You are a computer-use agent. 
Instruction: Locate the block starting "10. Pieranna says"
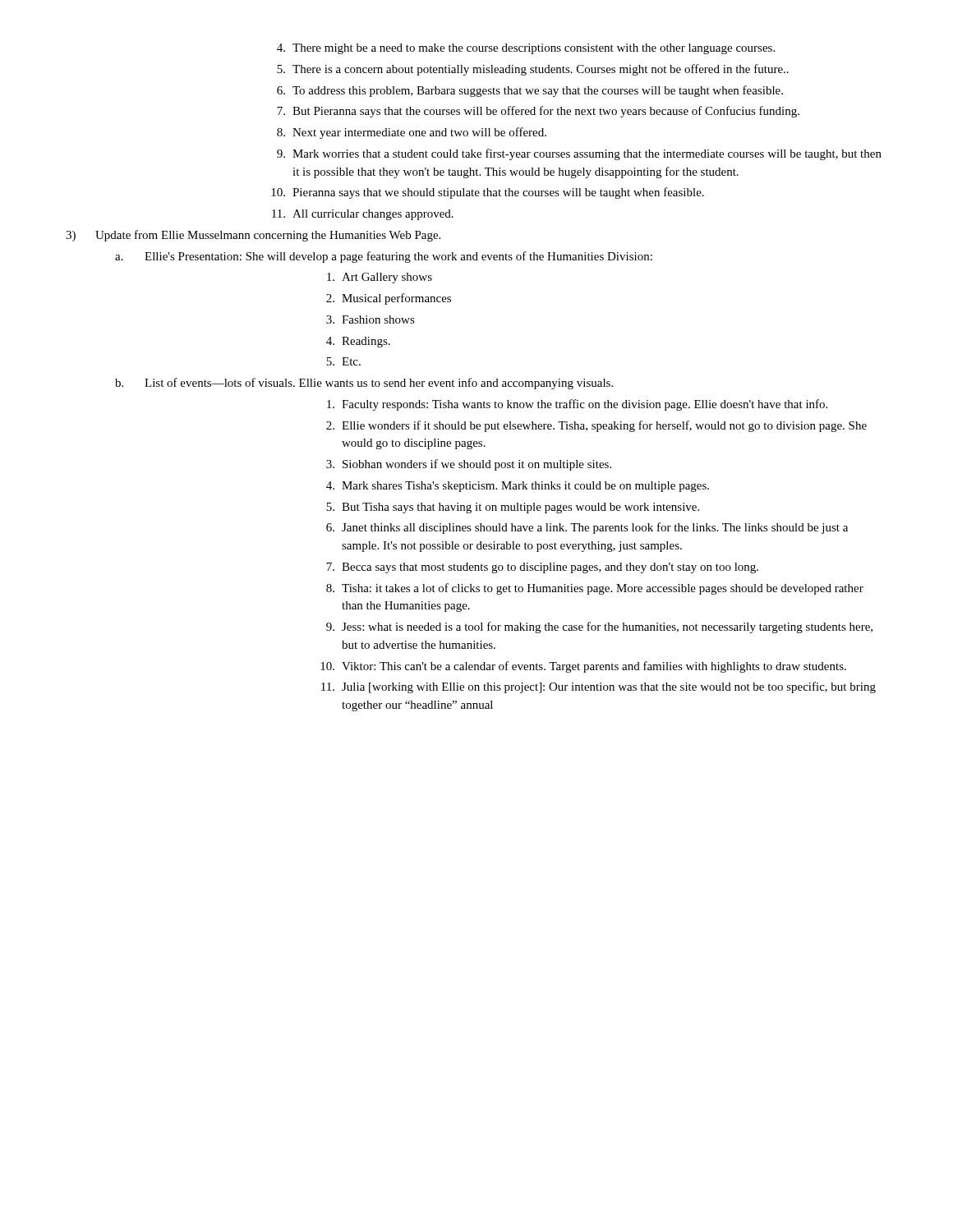coord(575,193)
